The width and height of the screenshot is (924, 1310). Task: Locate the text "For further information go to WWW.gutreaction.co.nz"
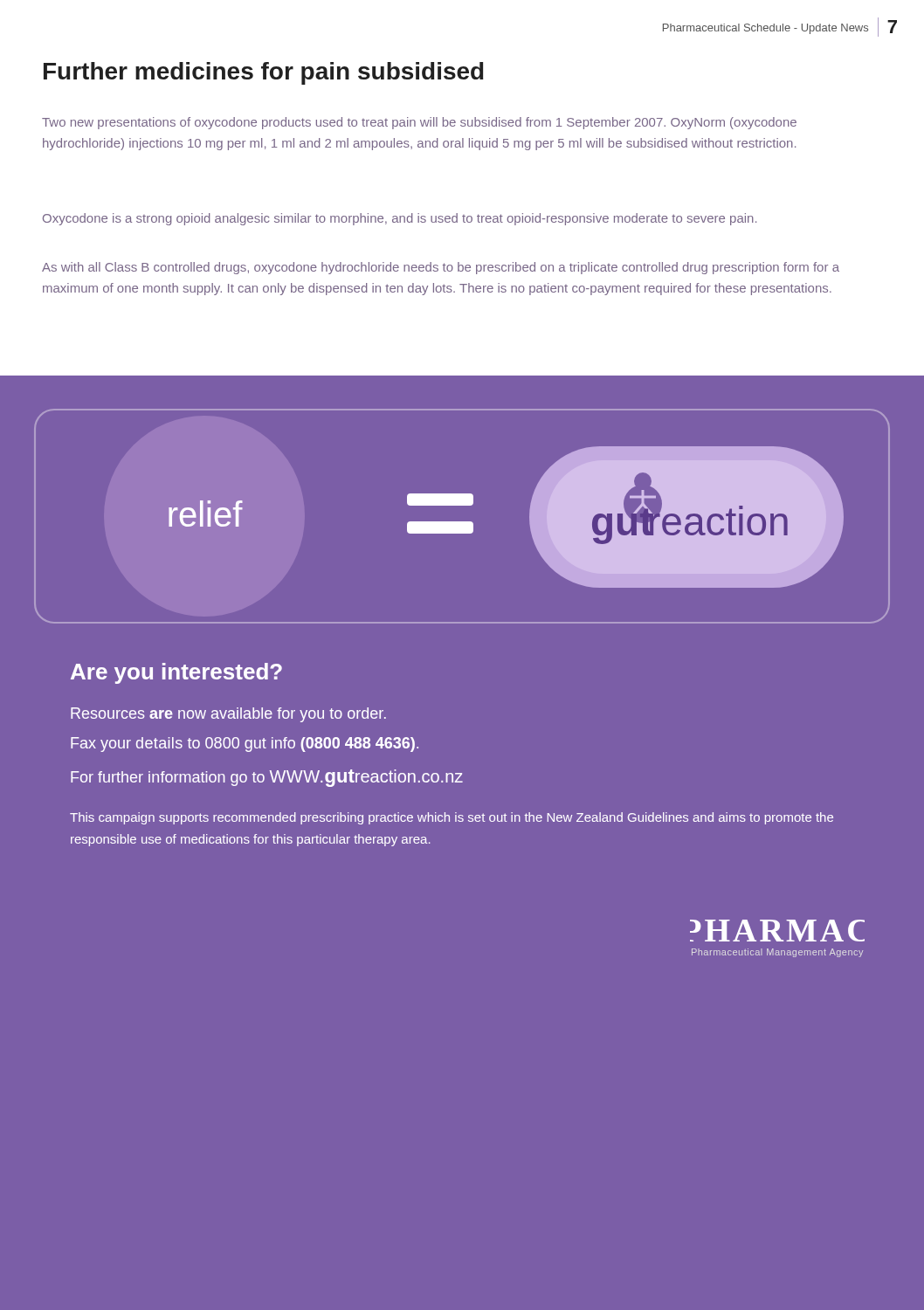click(266, 776)
